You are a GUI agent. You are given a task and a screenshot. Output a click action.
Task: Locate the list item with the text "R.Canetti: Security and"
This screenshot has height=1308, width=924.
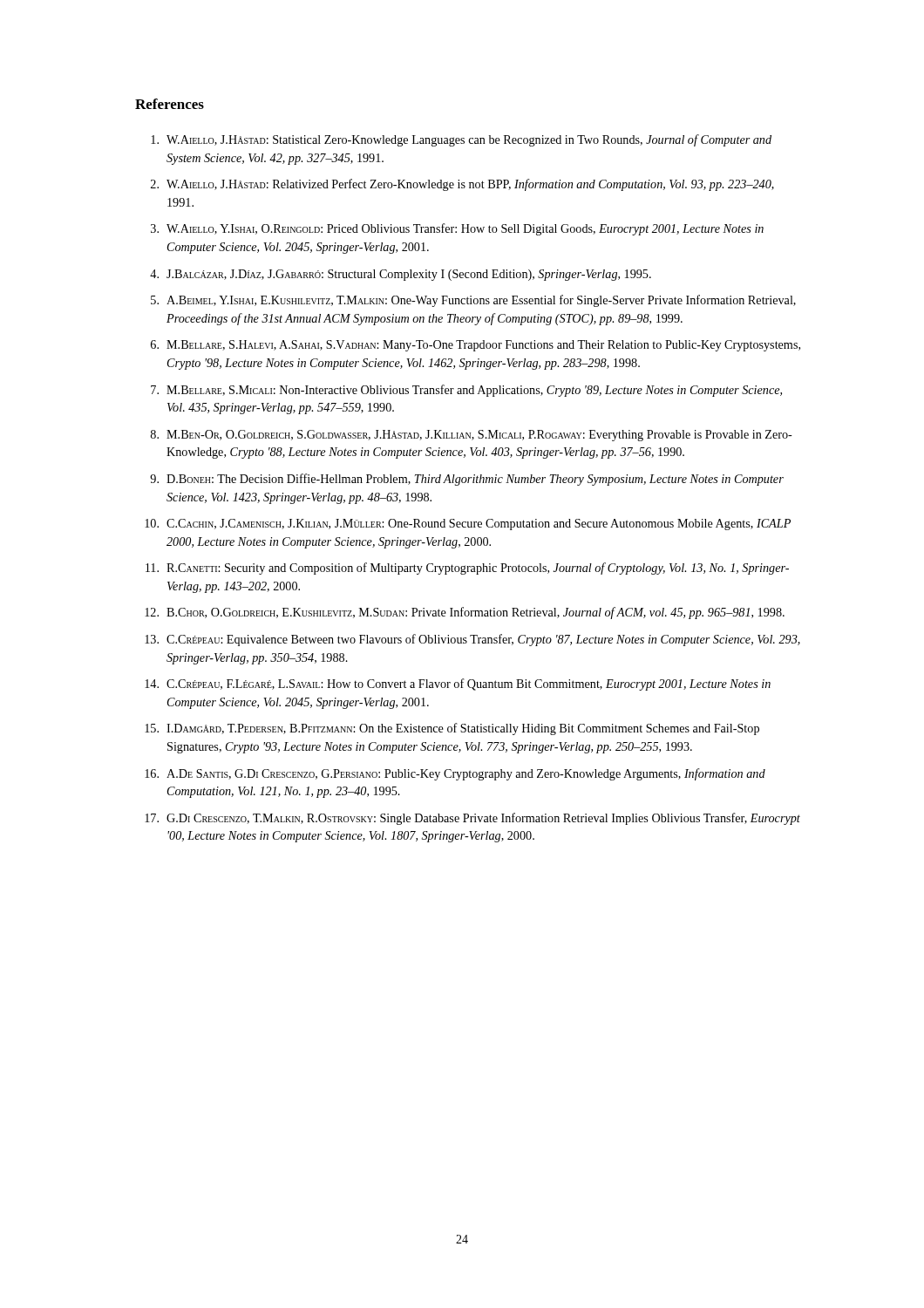(484, 577)
